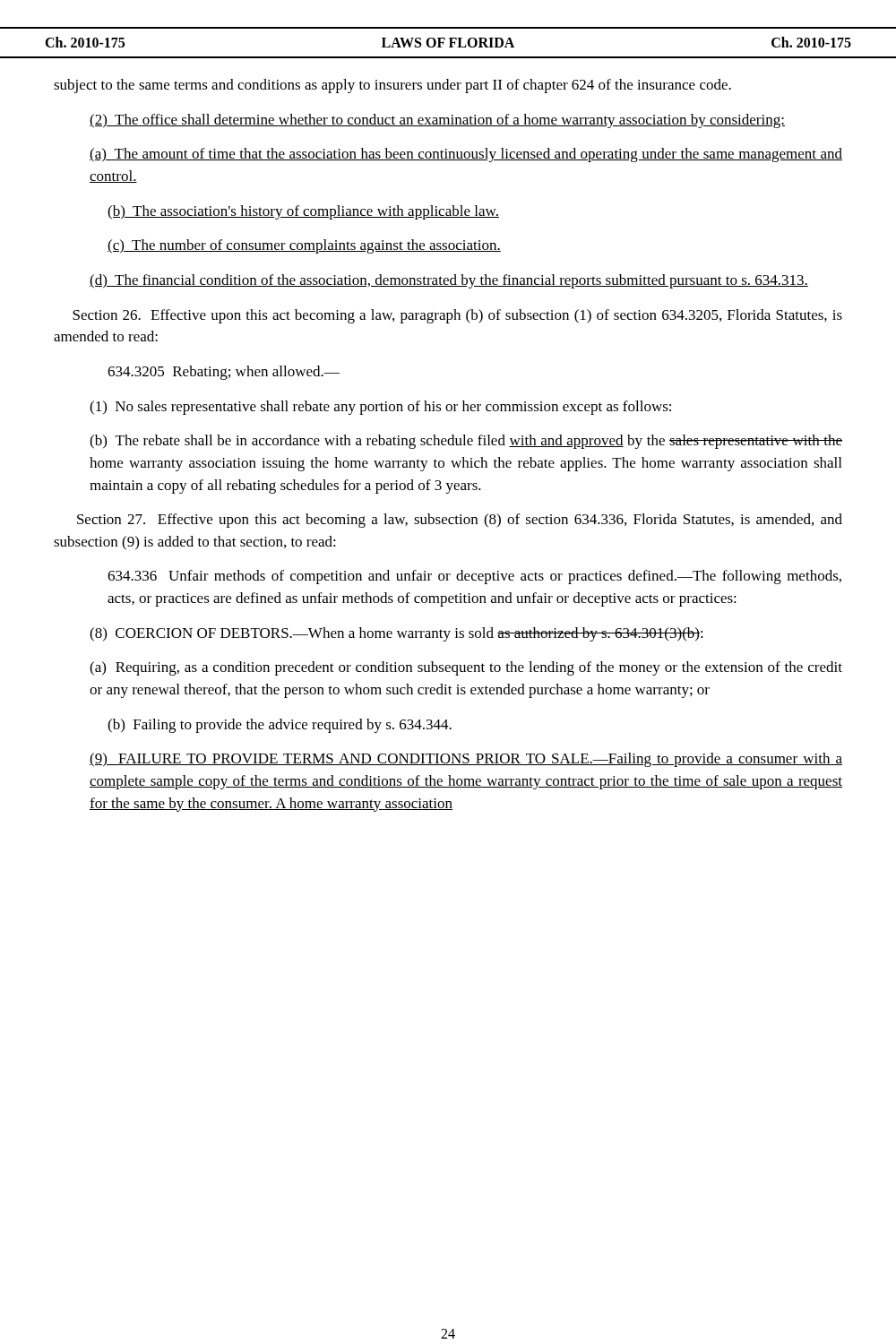The width and height of the screenshot is (896, 1344).
Task: Locate the block of text that opens with "336 Unfair methods of"
Action: (475, 587)
